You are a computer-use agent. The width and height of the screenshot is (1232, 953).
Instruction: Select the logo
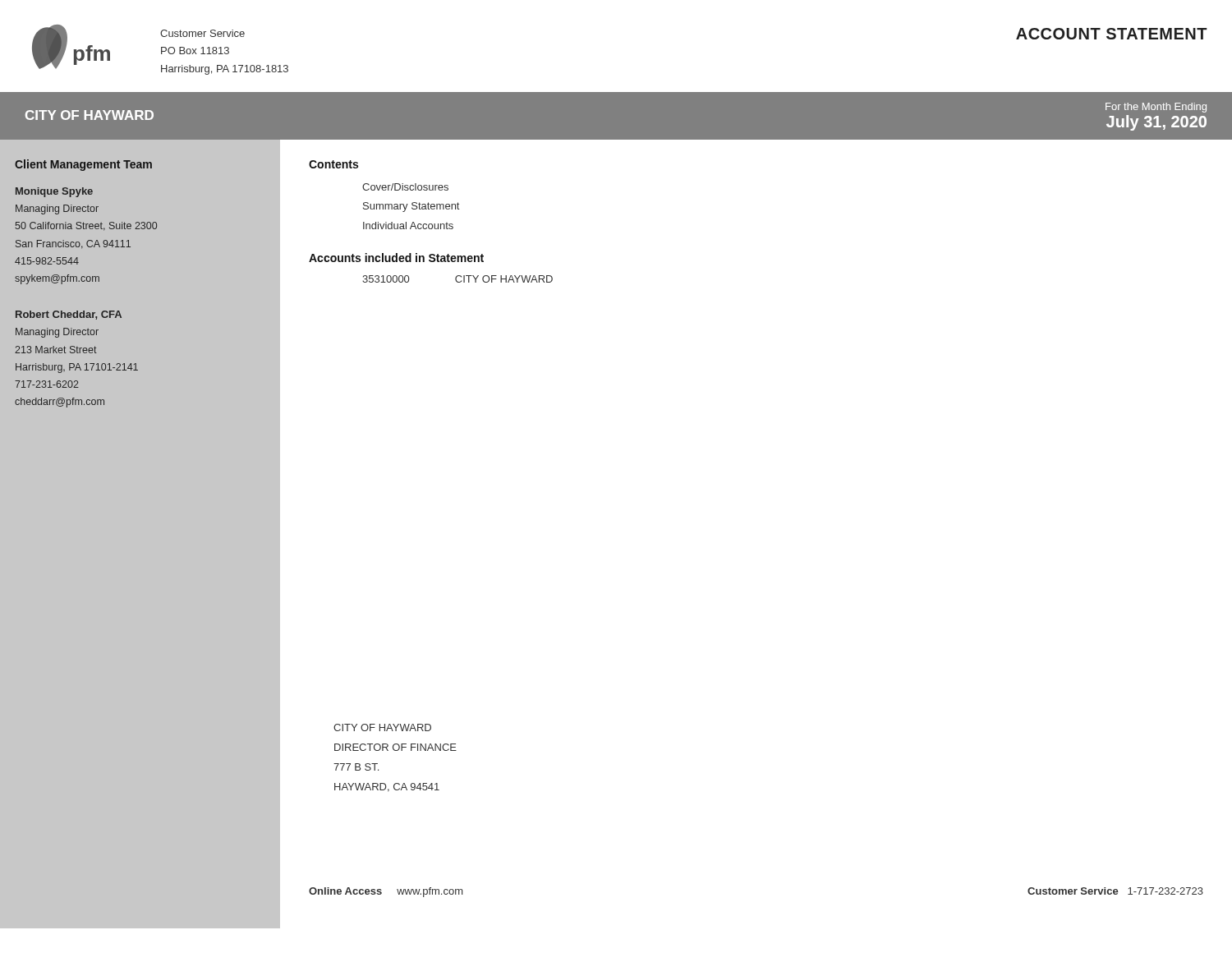88,49
